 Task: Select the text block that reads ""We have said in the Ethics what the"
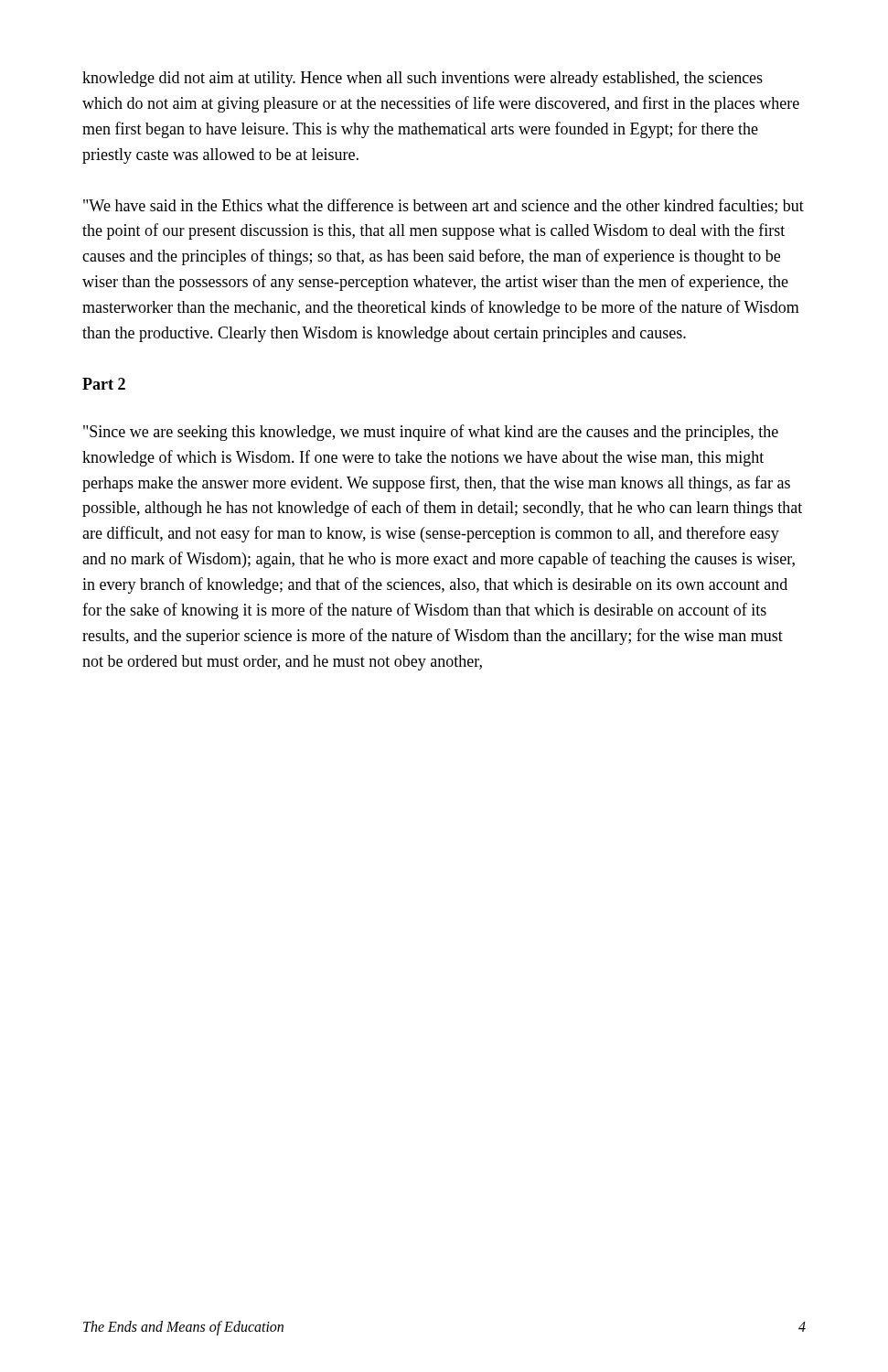(444, 270)
